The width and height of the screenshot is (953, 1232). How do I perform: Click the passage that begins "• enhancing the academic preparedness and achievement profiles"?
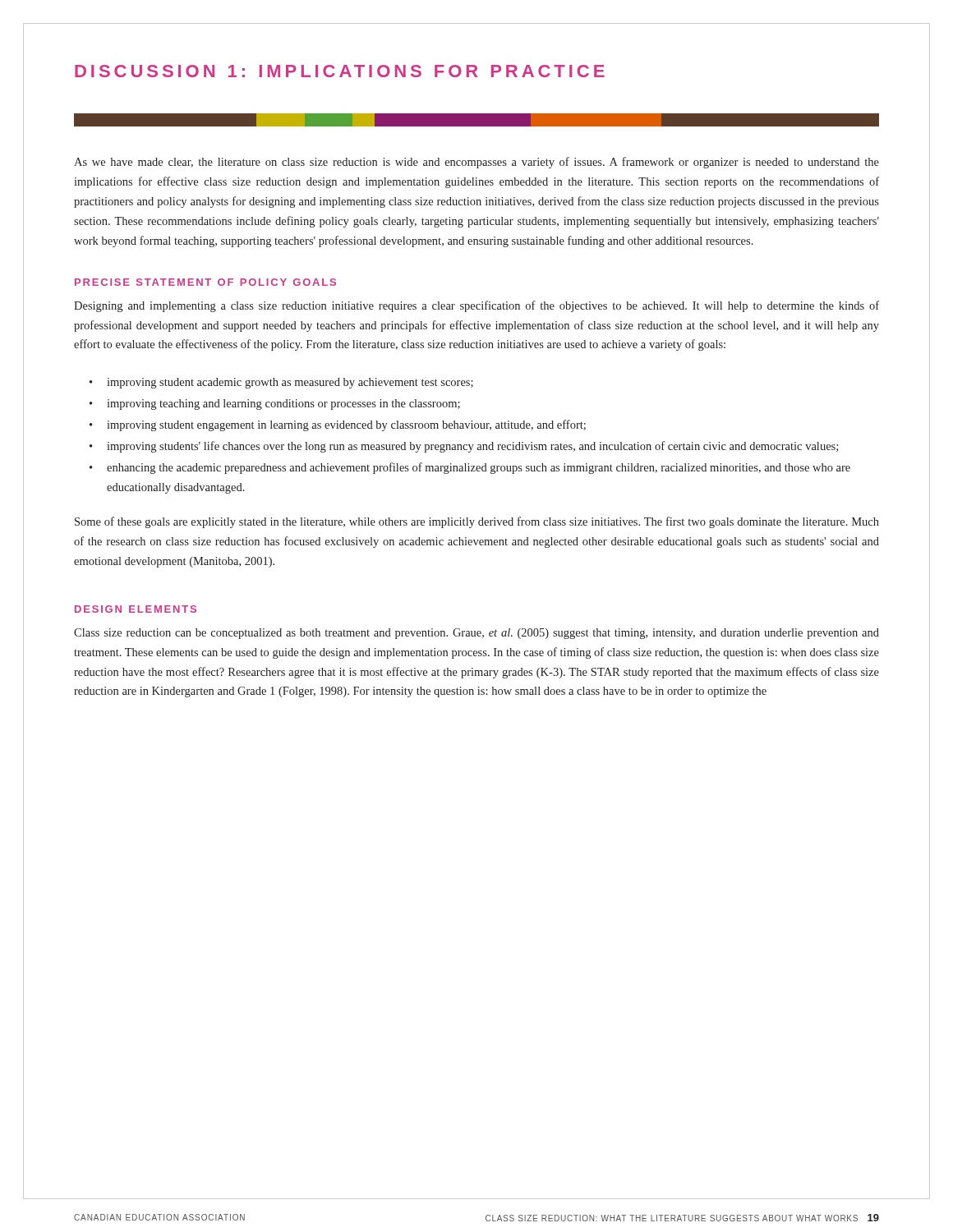(x=484, y=478)
